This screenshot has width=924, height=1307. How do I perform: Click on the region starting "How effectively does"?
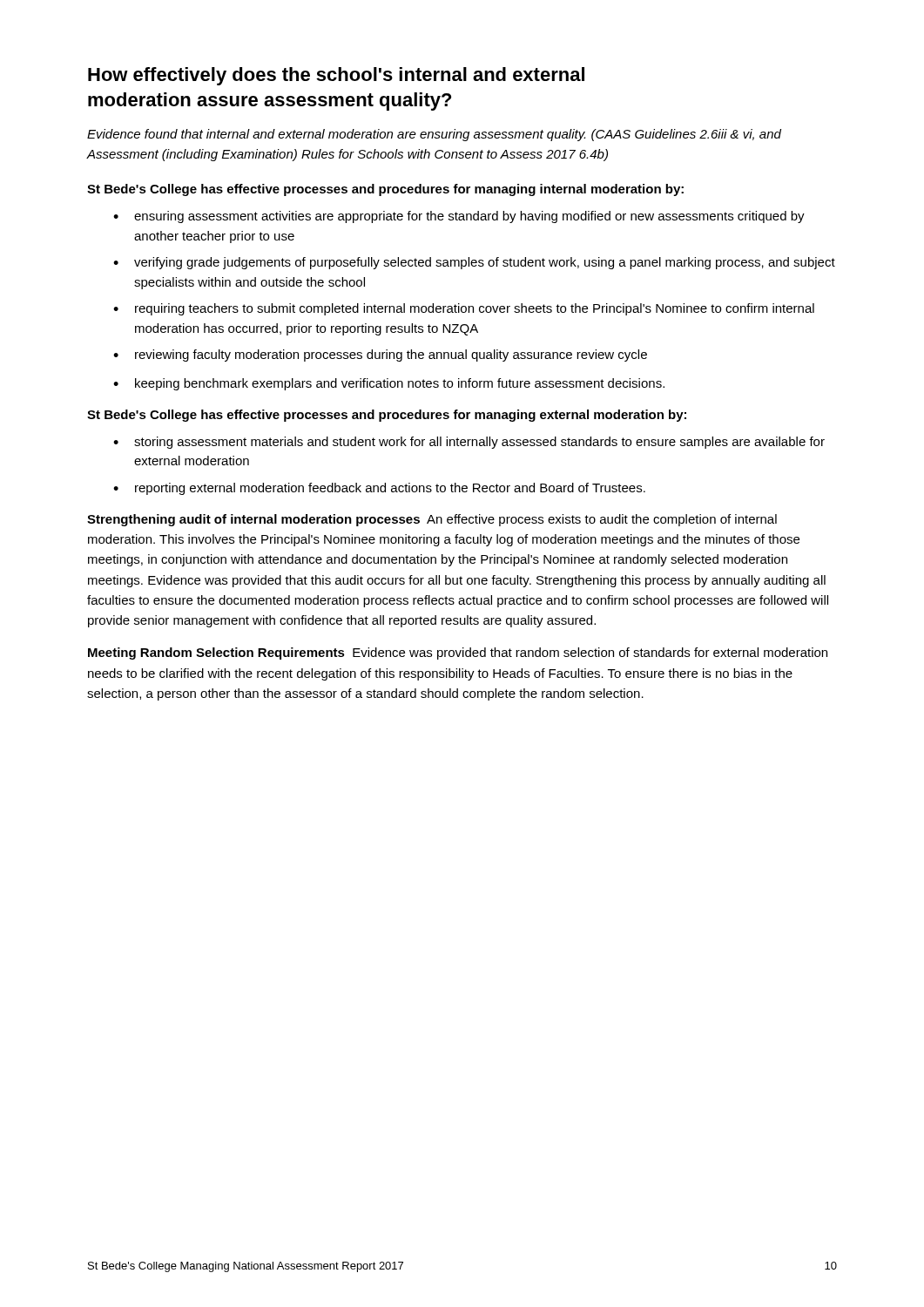[336, 87]
